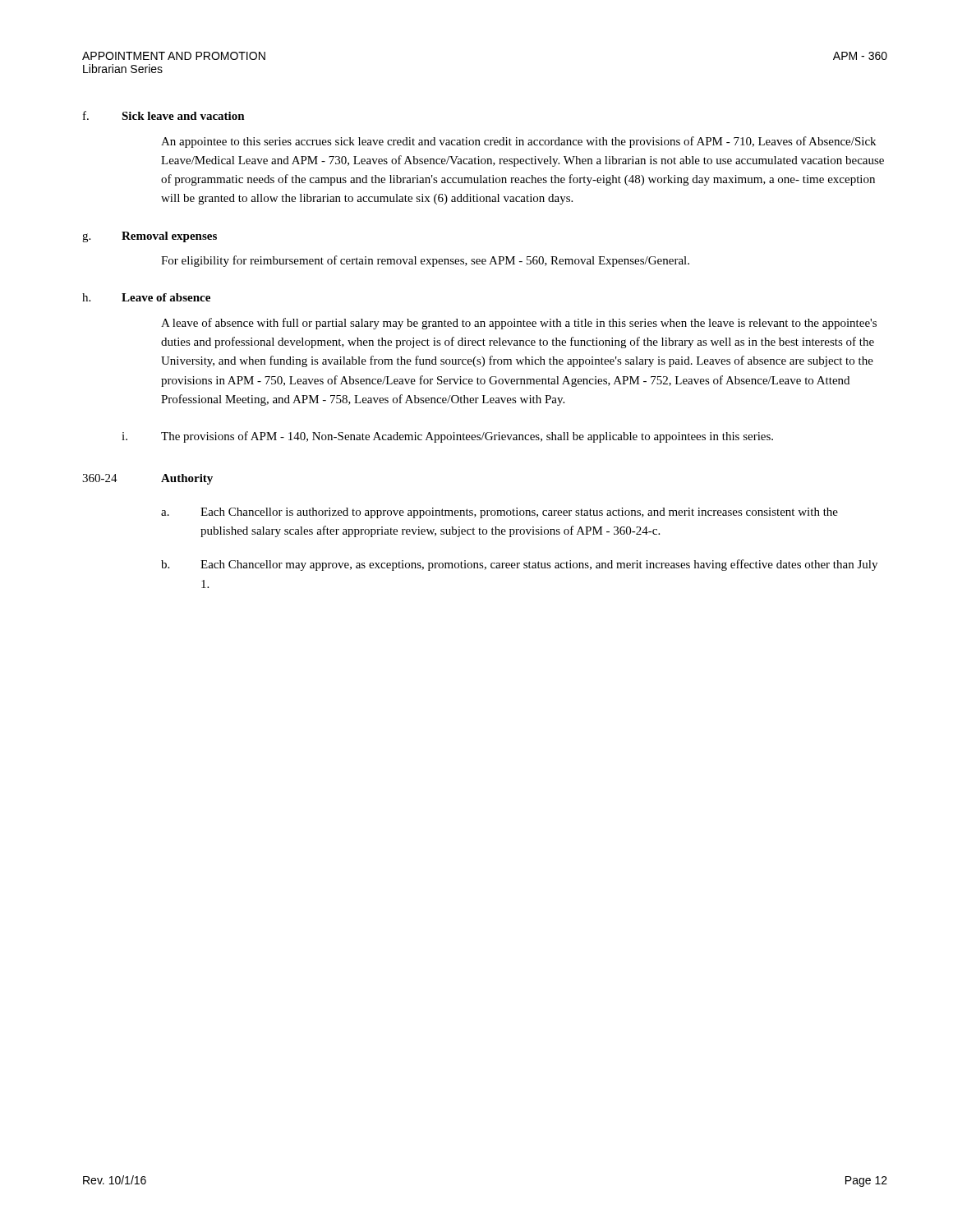This screenshot has width=953, height=1232.
Task: Find "h. Leave of absence" on this page
Action: tap(146, 298)
